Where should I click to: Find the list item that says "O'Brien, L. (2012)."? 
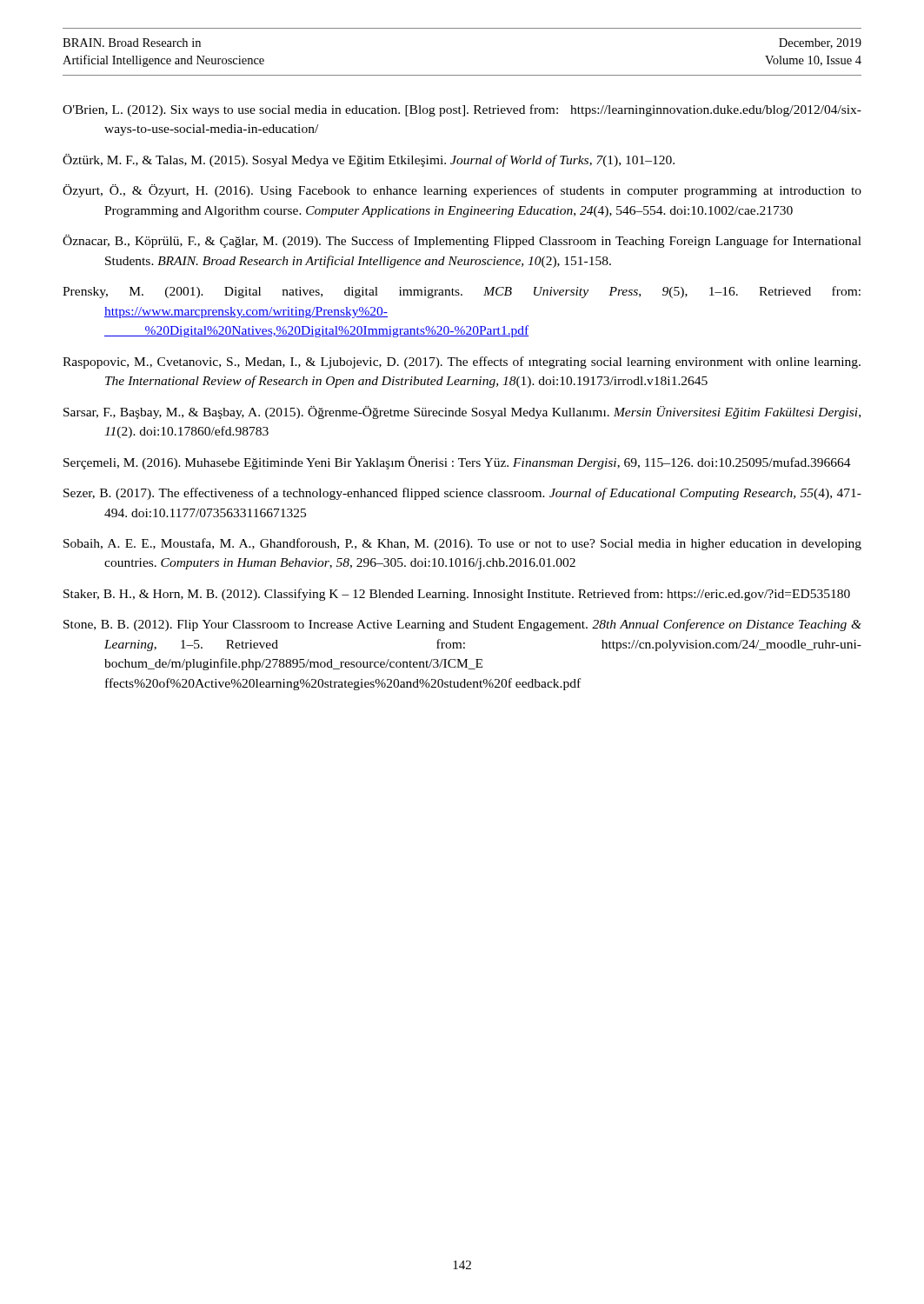(x=462, y=119)
